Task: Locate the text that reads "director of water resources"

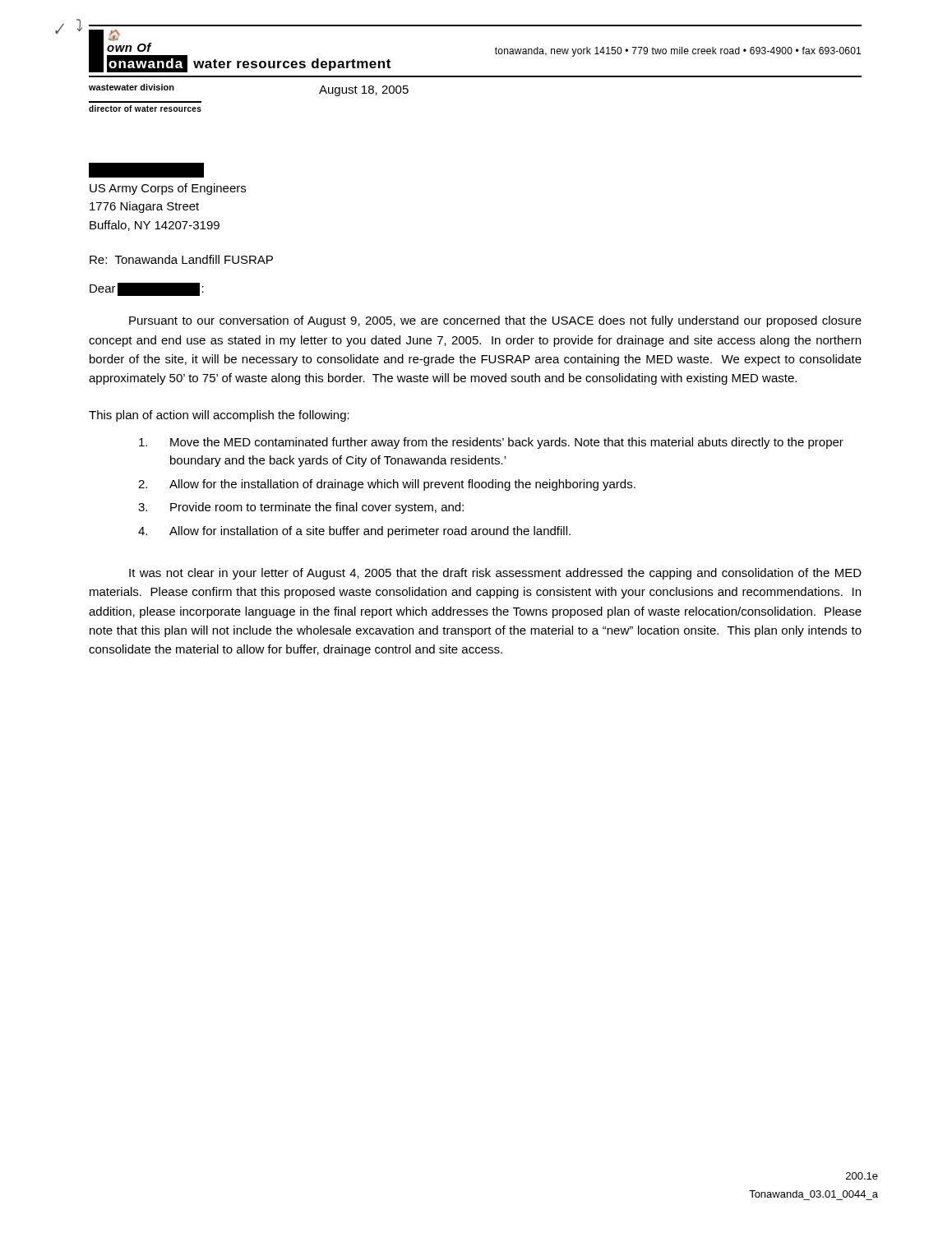Action: pyautogui.click(x=145, y=108)
